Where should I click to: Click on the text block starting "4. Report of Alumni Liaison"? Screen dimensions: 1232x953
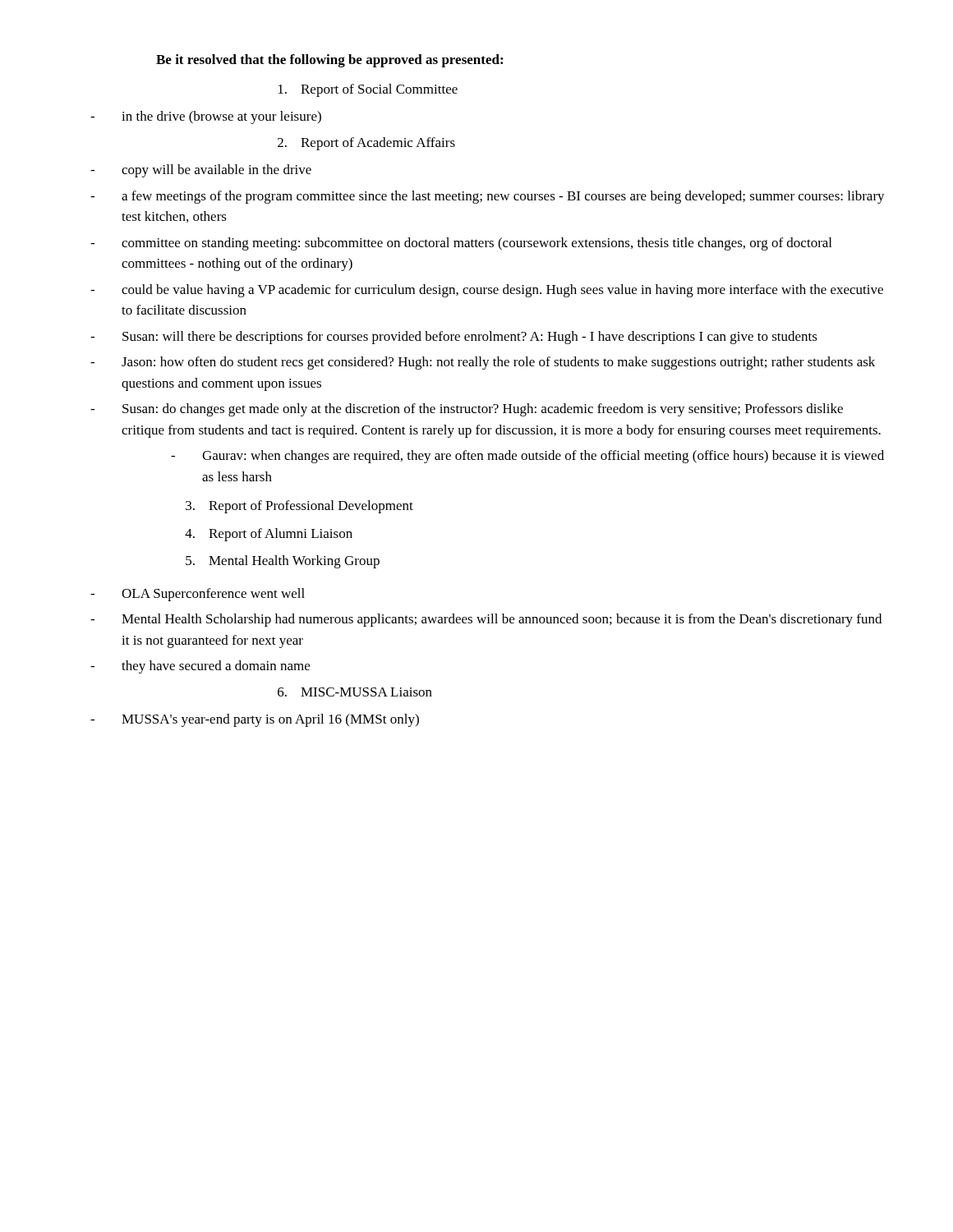tap(262, 533)
